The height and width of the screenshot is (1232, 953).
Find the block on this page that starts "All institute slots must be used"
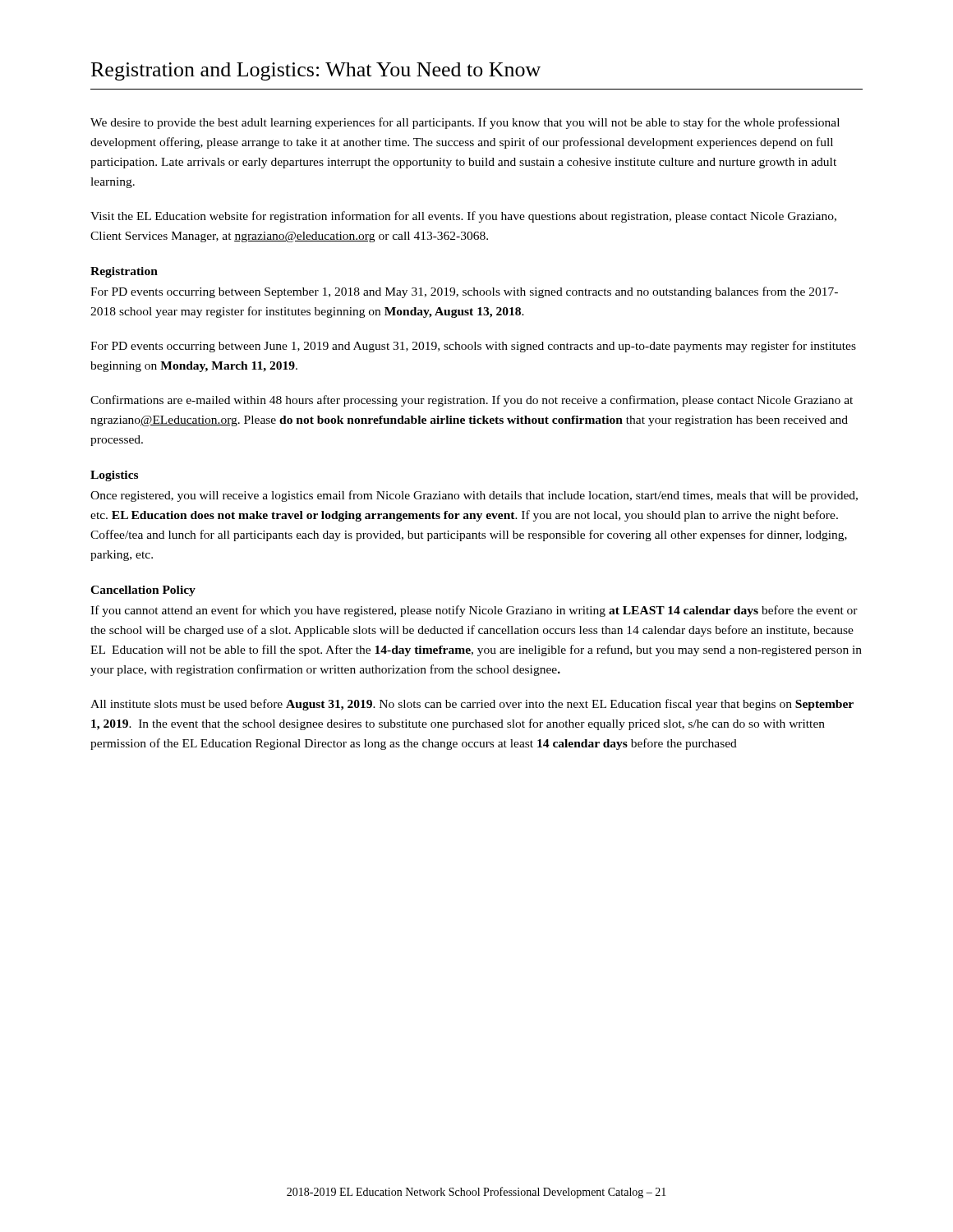tap(472, 723)
